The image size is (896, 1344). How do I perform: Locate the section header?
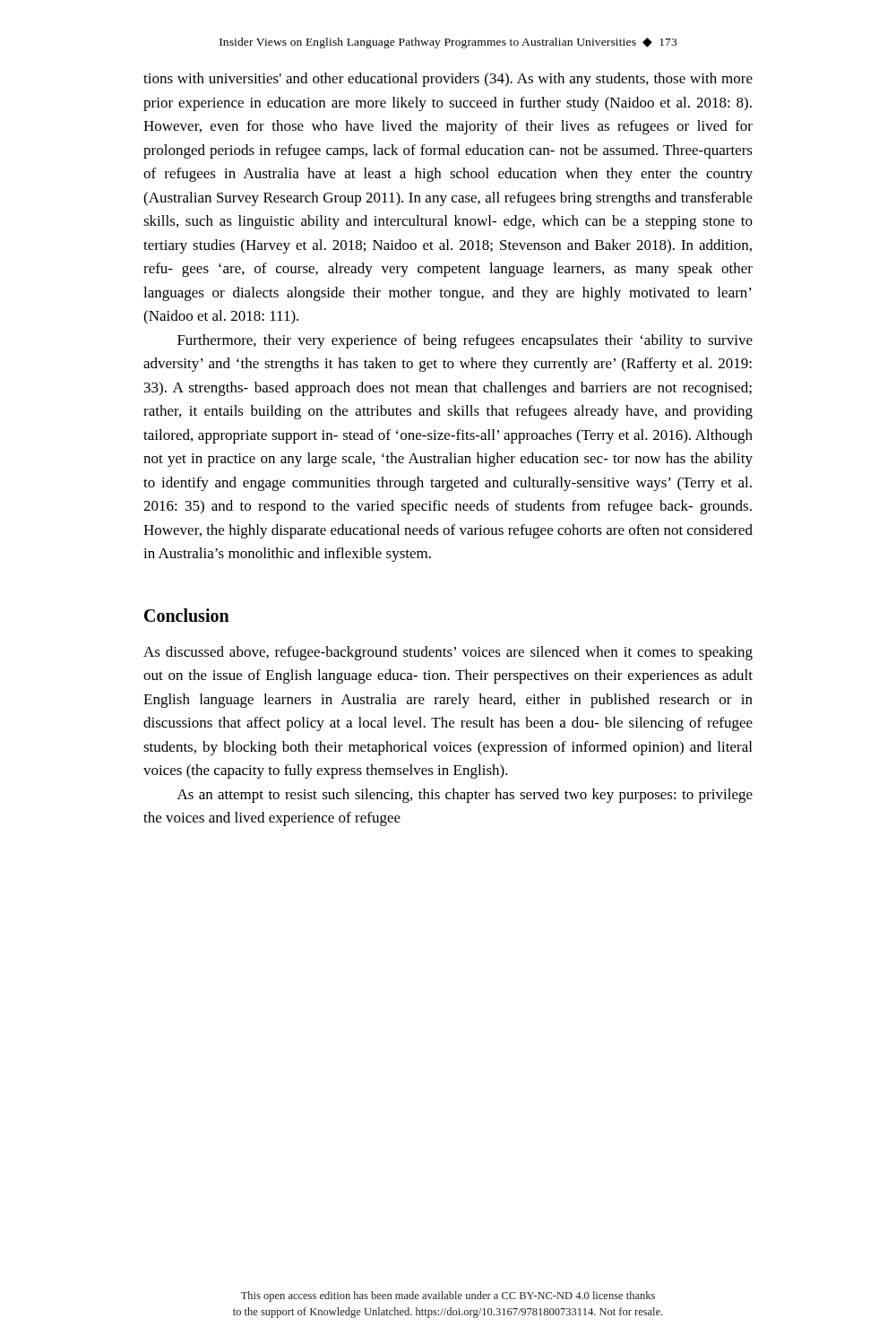[x=186, y=615]
